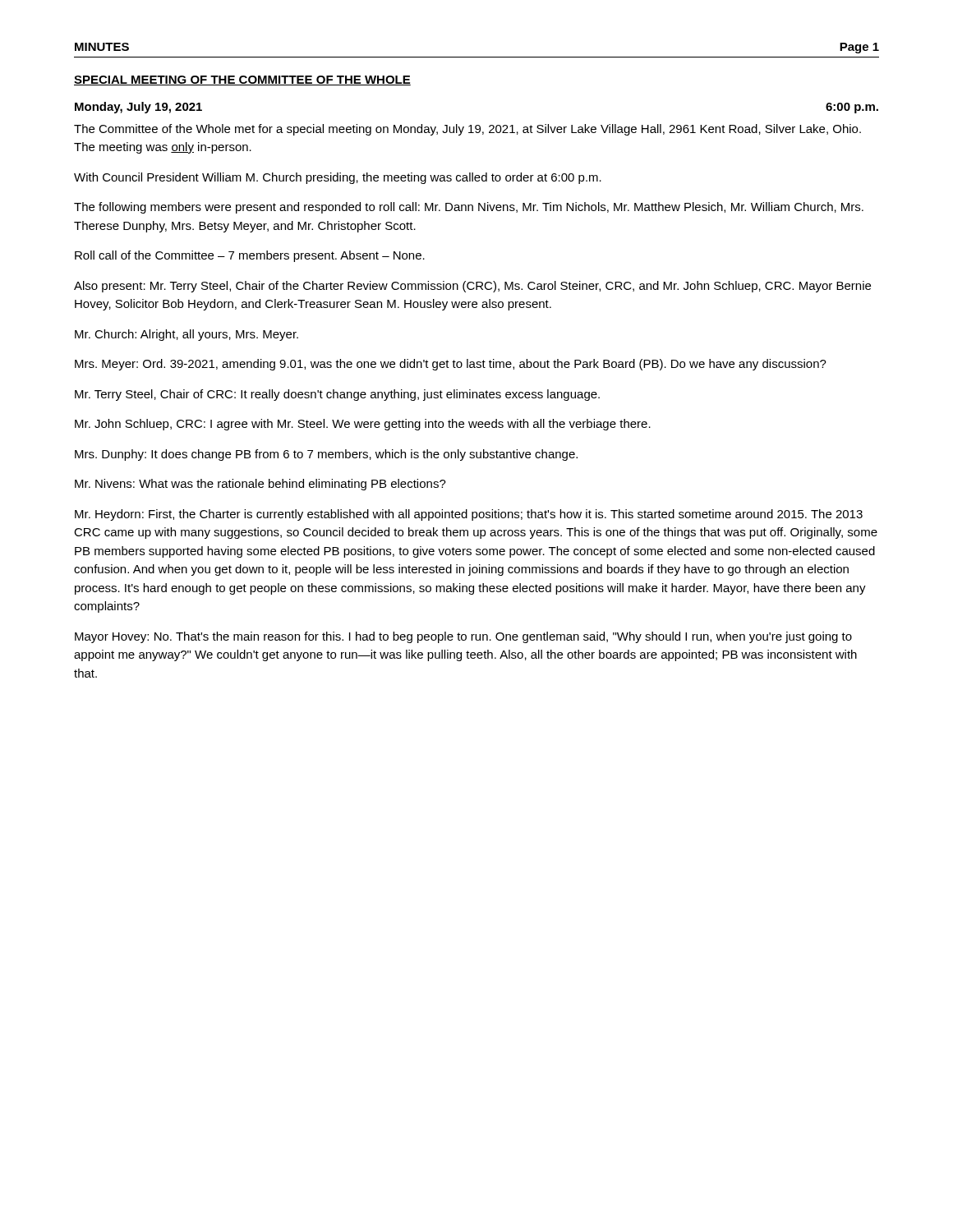Select the text block starting "Also present: Mr."
This screenshot has height=1232, width=953.
pos(473,294)
